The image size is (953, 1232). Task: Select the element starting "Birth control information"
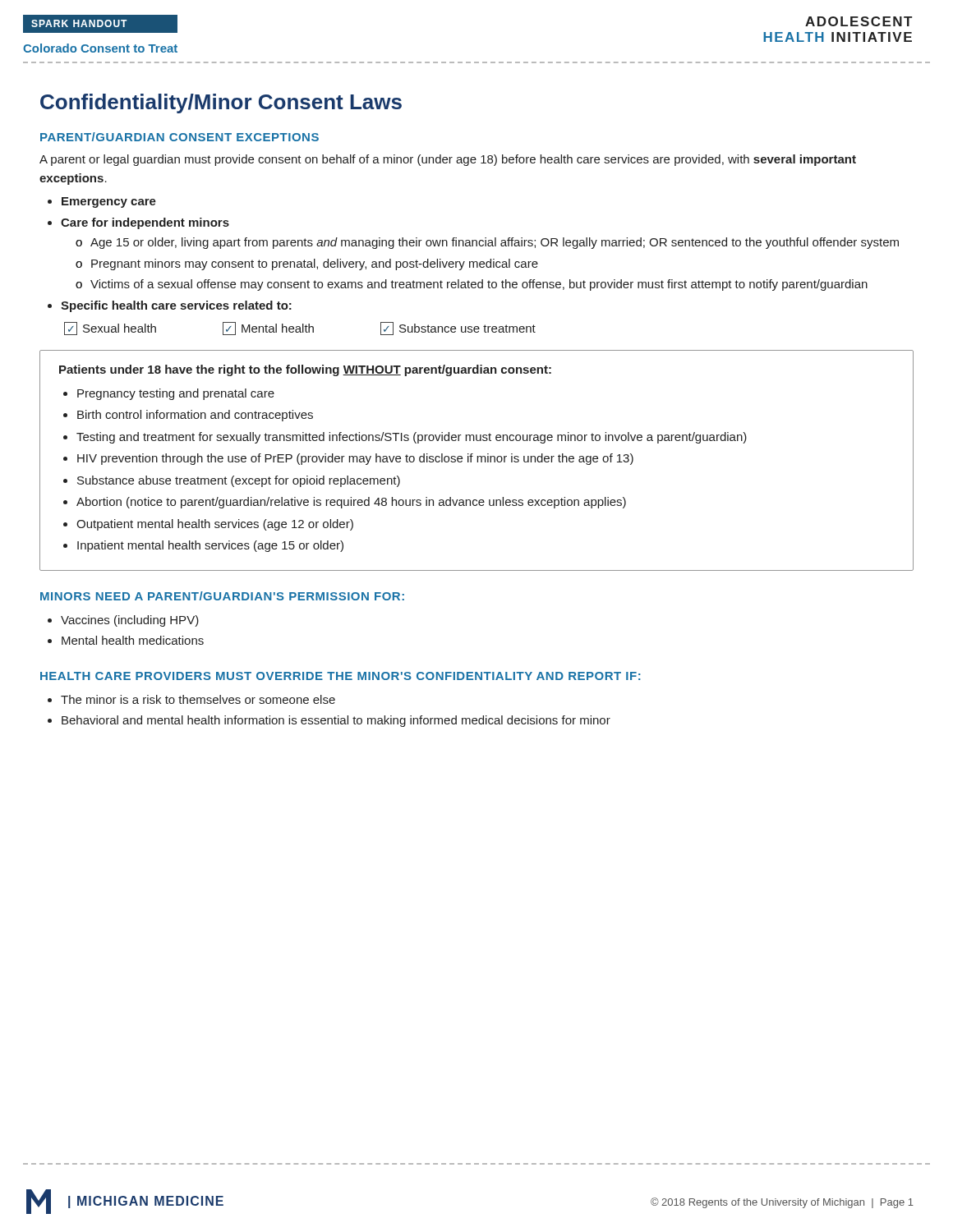[195, 414]
